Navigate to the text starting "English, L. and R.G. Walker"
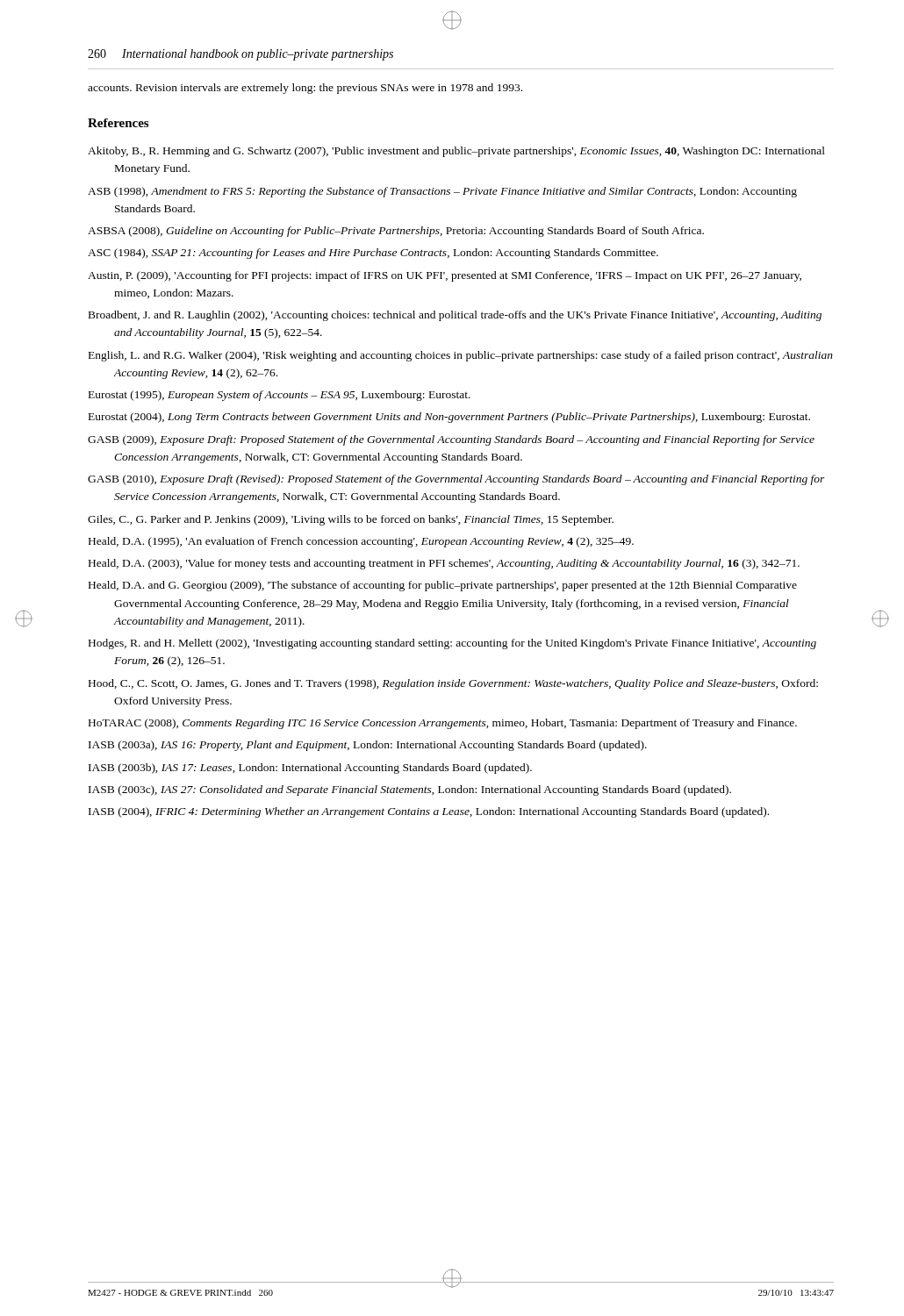 coord(460,363)
